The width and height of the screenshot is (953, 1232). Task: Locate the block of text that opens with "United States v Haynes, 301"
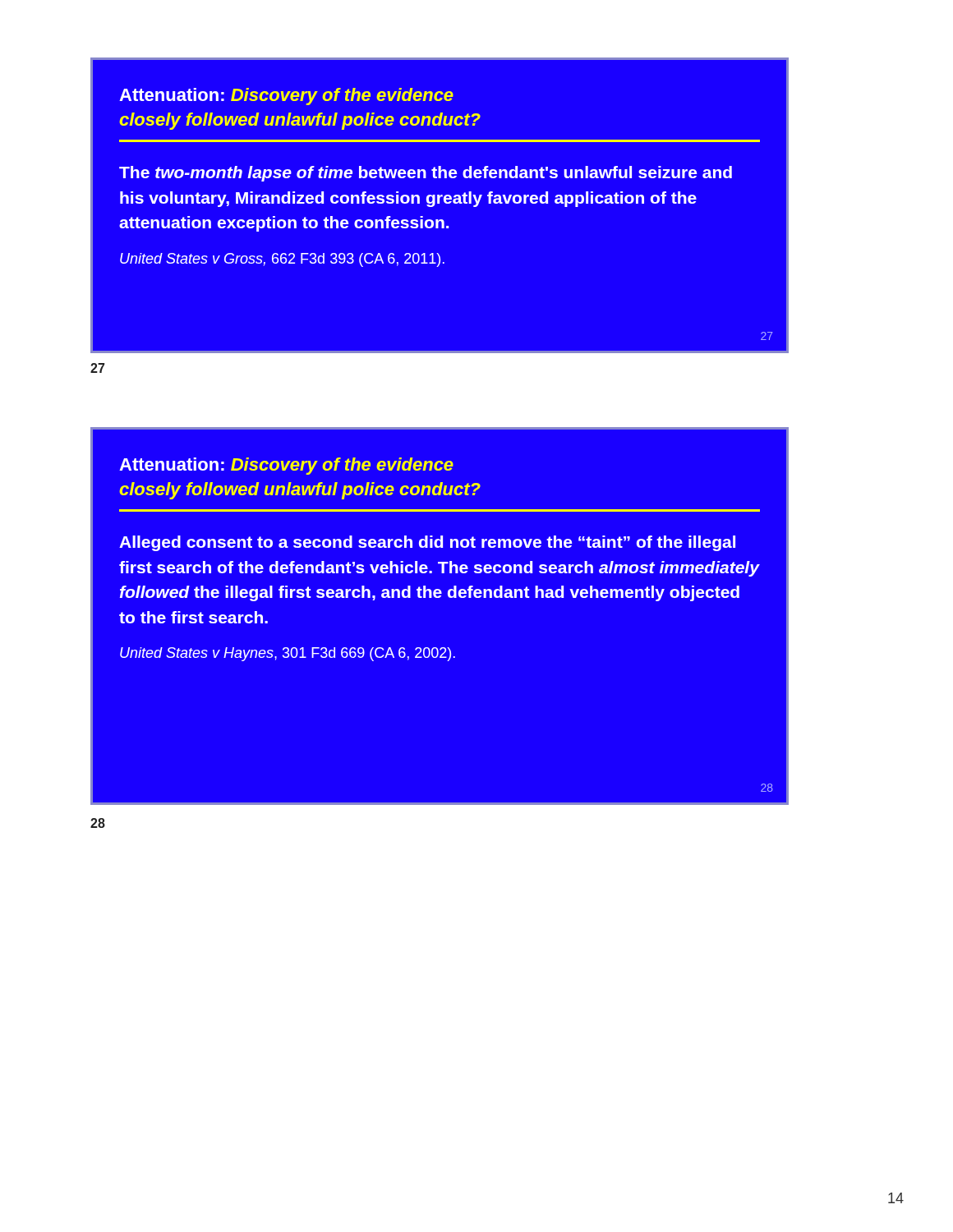pyautogui.click(x=288, y=653)
